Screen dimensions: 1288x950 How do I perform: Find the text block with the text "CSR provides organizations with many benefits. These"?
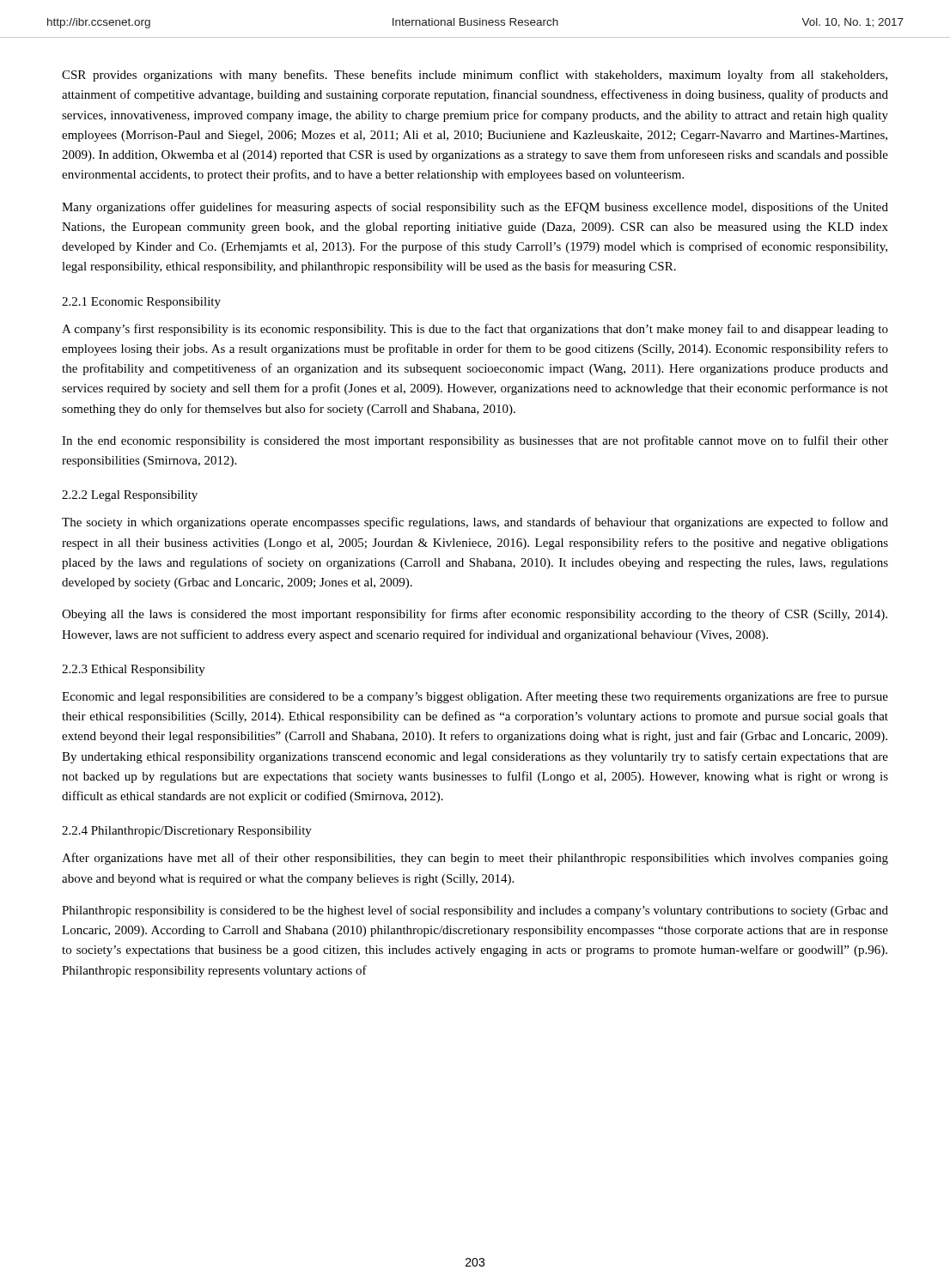[x=475, y=125]
